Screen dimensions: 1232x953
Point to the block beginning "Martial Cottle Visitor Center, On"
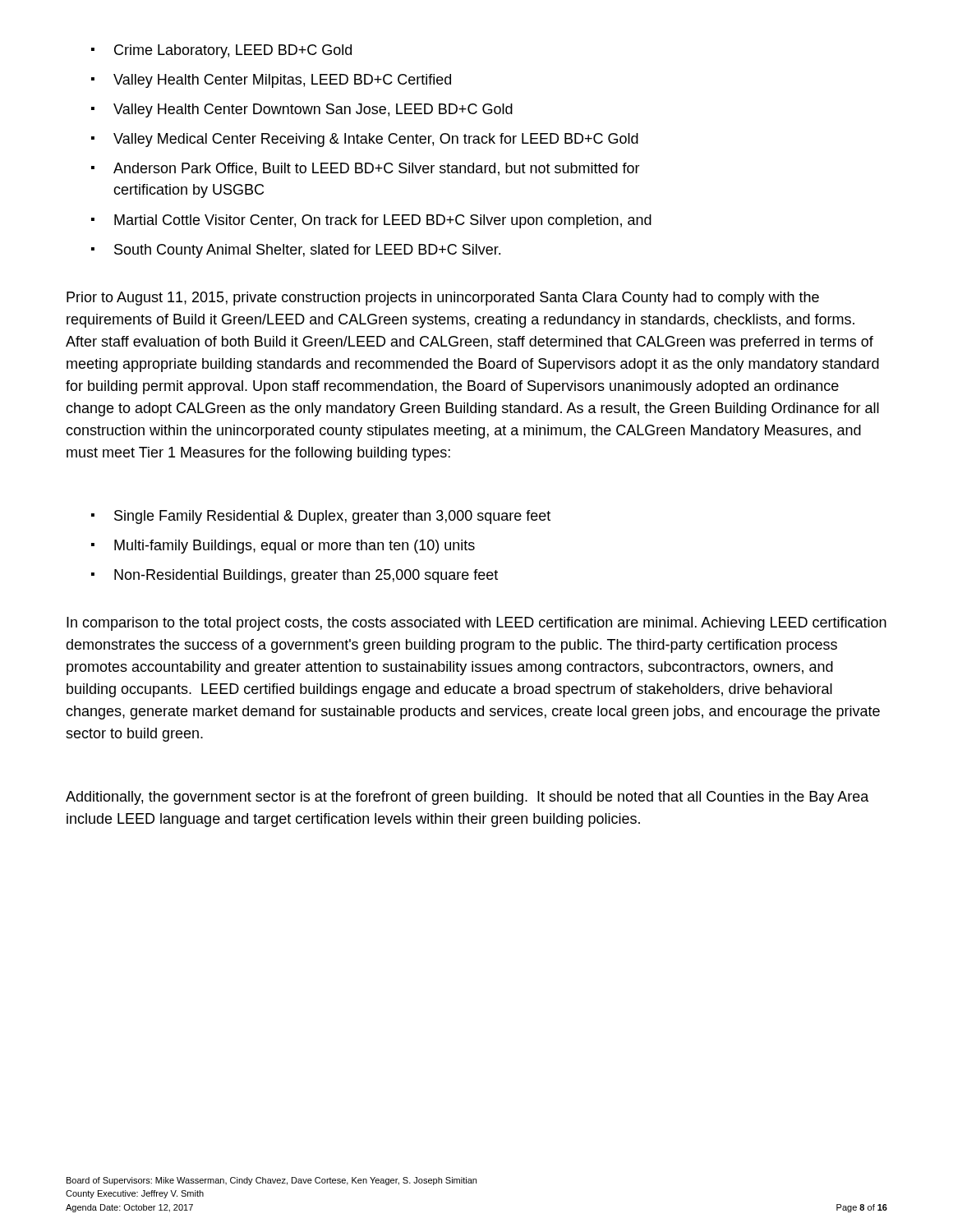(383, 220)
